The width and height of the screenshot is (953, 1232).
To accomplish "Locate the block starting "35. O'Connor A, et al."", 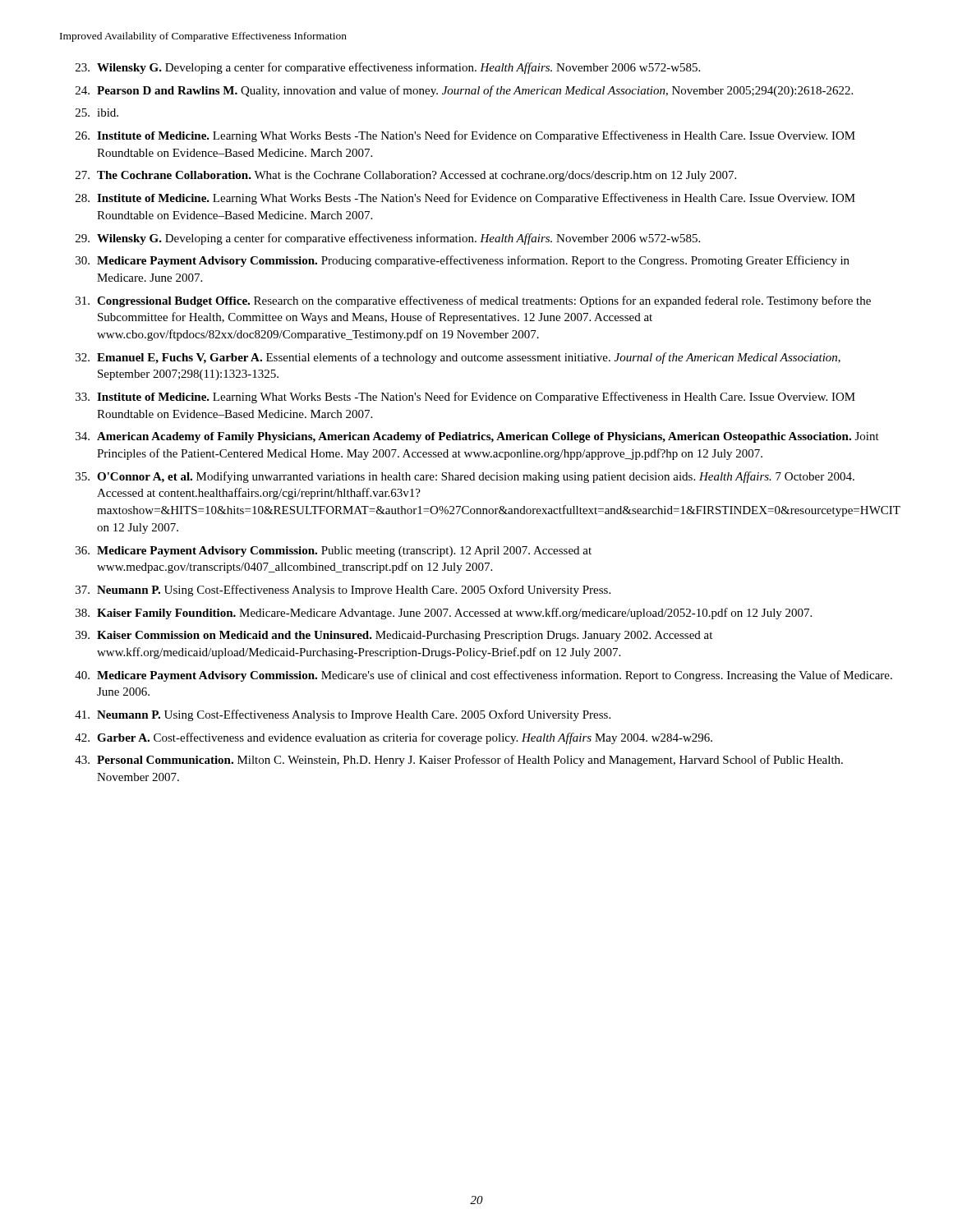I will pyautogui.click(x=476, y=502).
